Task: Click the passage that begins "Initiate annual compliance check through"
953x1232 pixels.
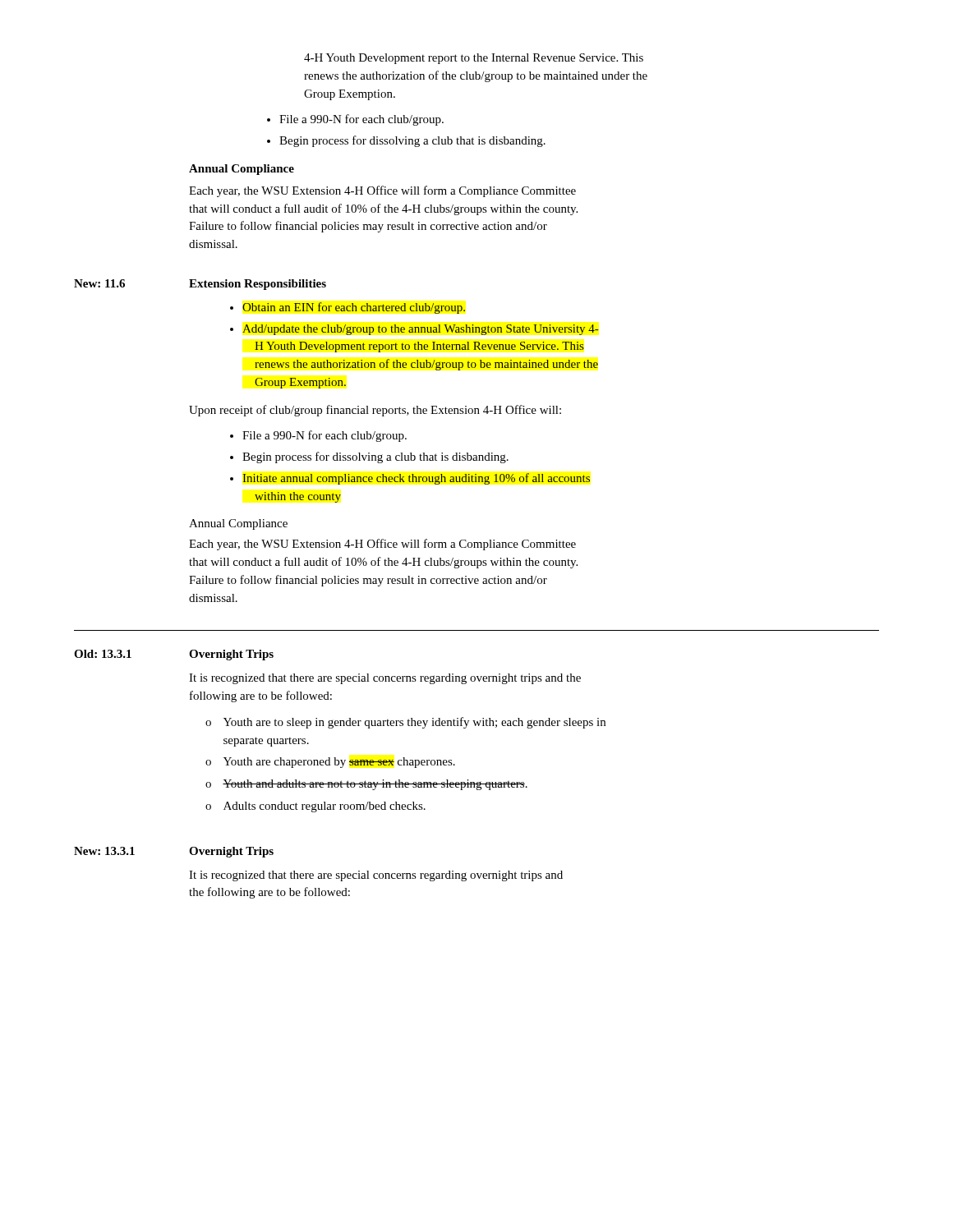Action: click(x=553, y=488)
